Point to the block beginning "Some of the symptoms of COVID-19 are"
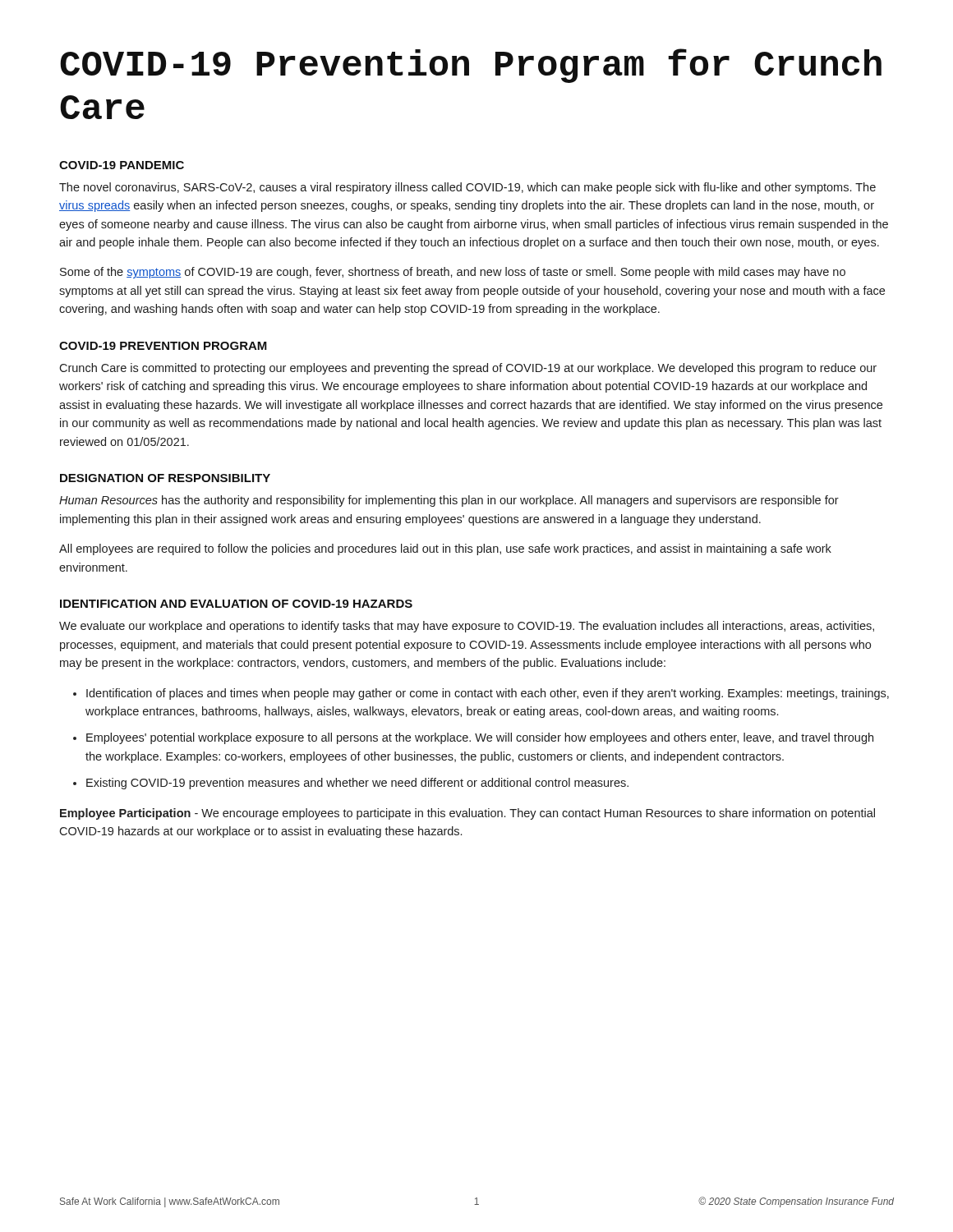The width and height of the screenshot is (953, 1232). click(472, 291)
